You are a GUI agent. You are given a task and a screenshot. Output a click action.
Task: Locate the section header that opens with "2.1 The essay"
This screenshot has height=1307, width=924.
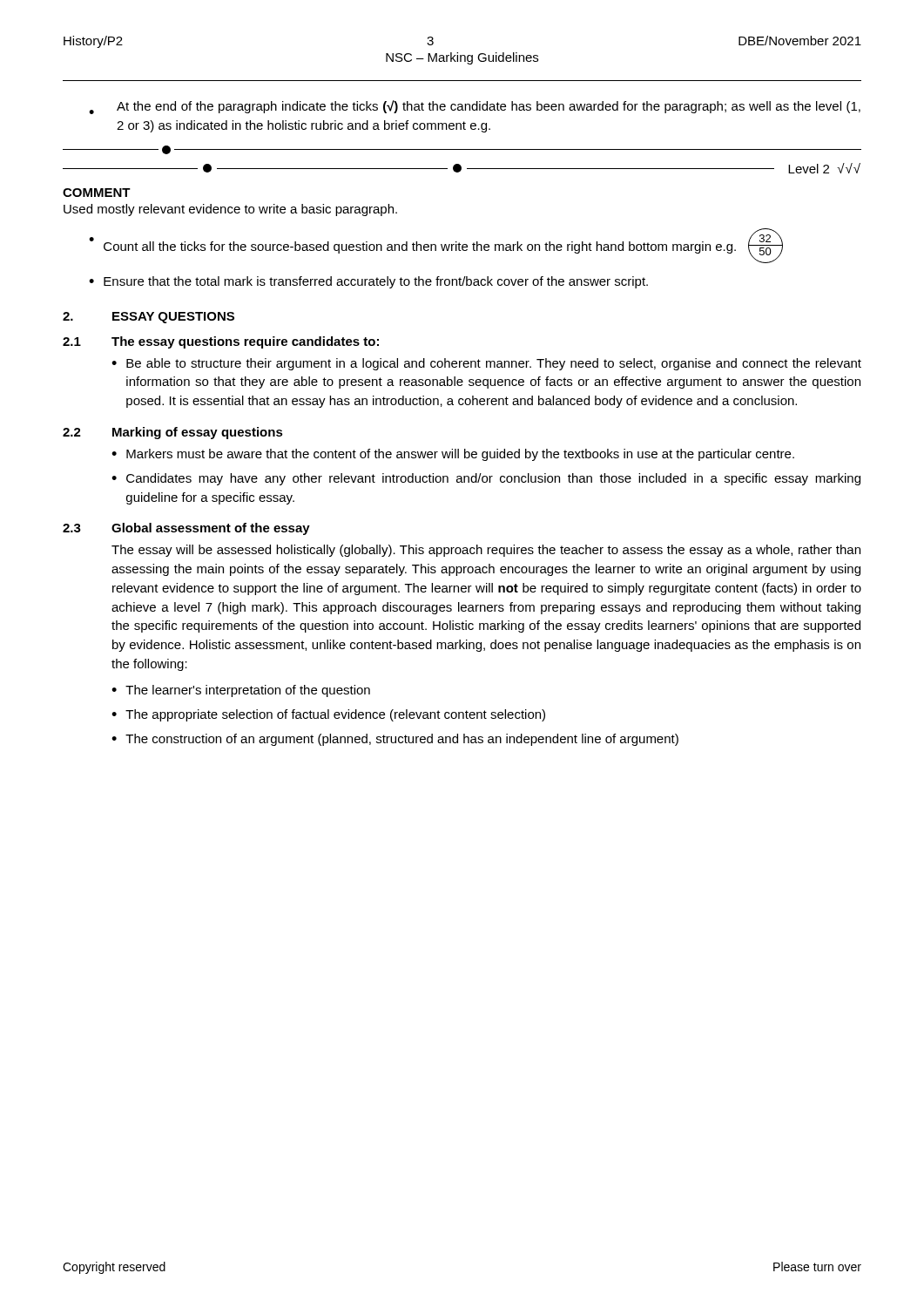tap(221, 342)
